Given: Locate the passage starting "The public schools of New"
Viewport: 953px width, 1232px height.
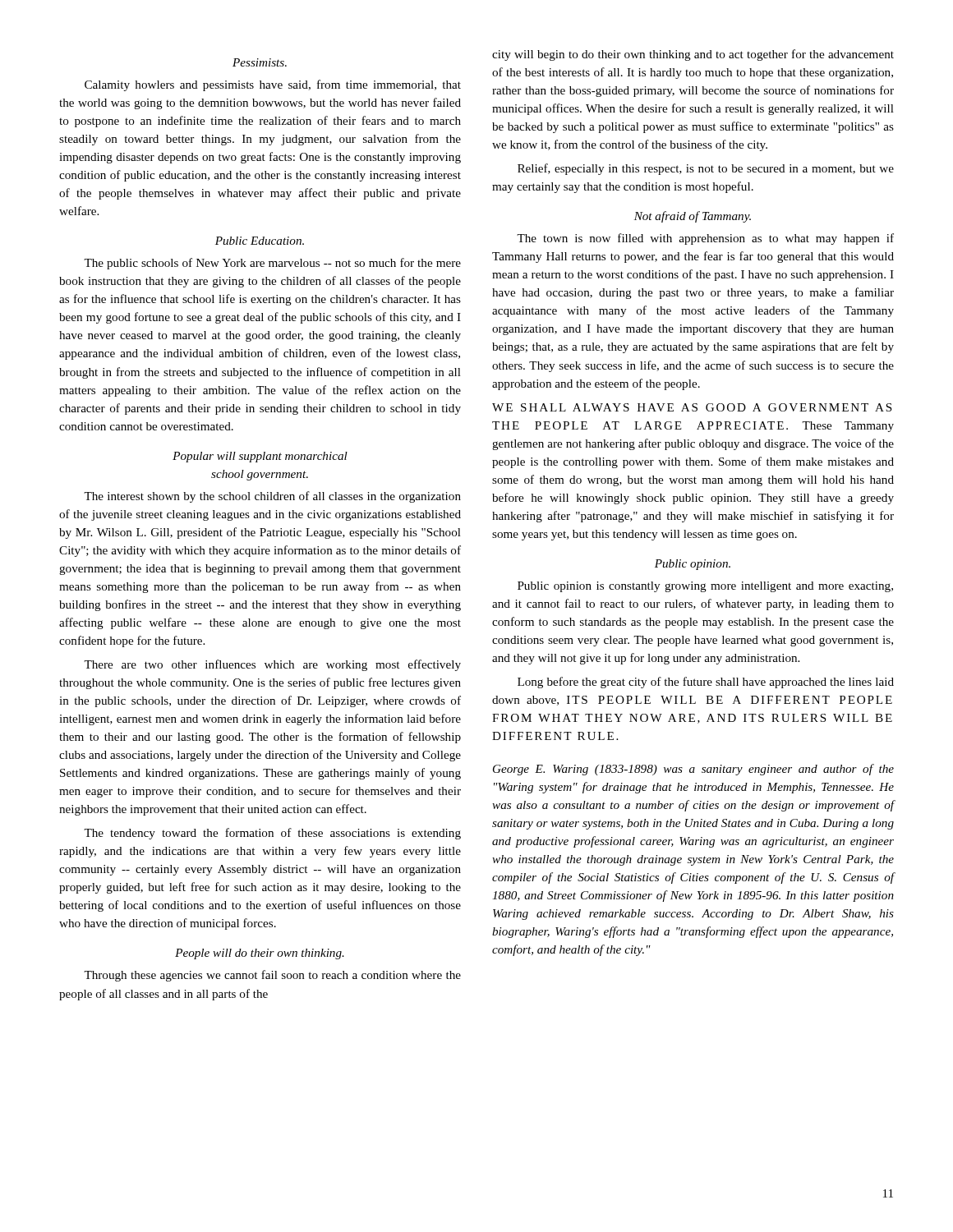Looking at the screenshot, I should pyautogui.click(x=260, y=345).
